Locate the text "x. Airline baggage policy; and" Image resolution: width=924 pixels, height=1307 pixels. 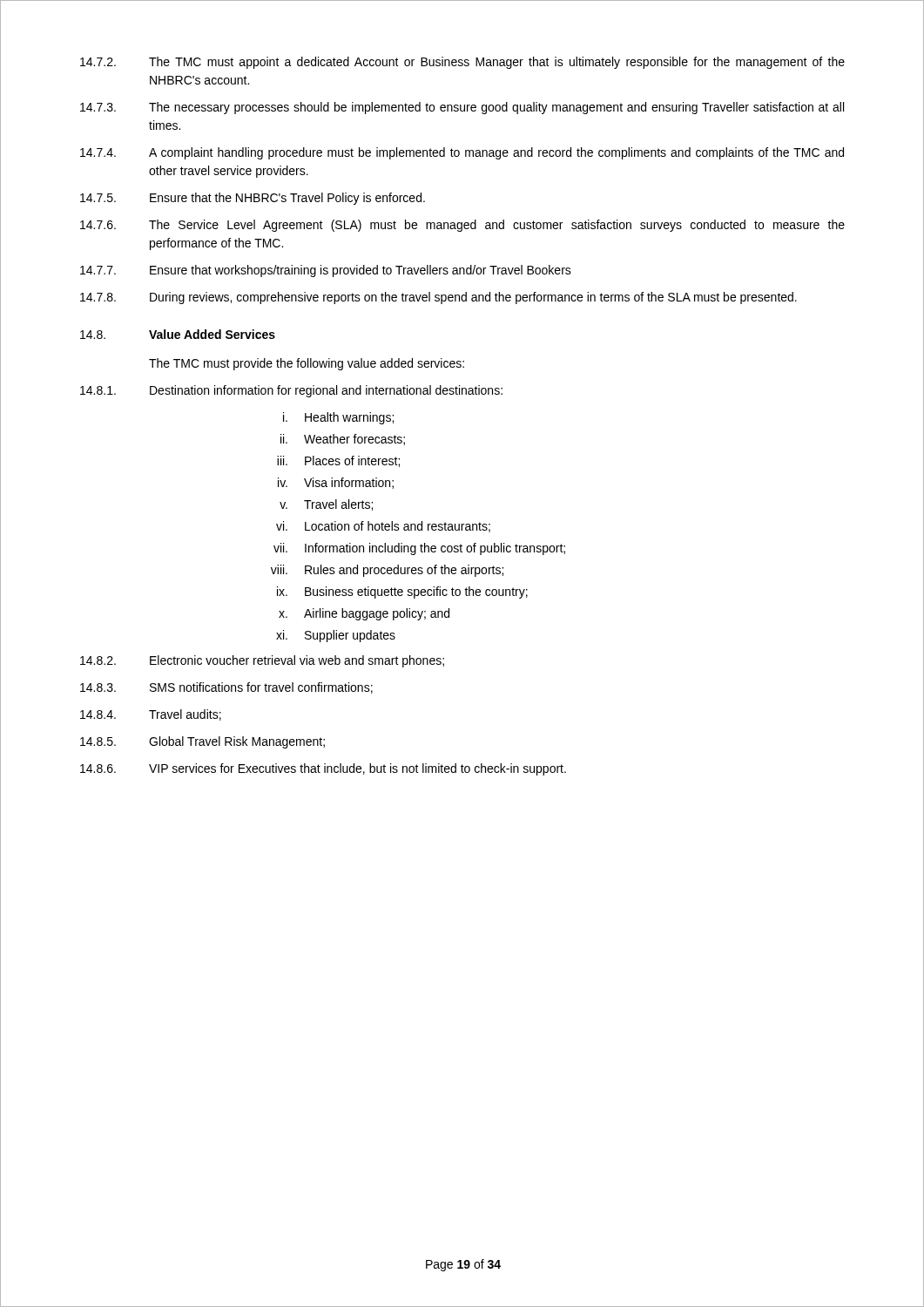click(x=364, y=614)
